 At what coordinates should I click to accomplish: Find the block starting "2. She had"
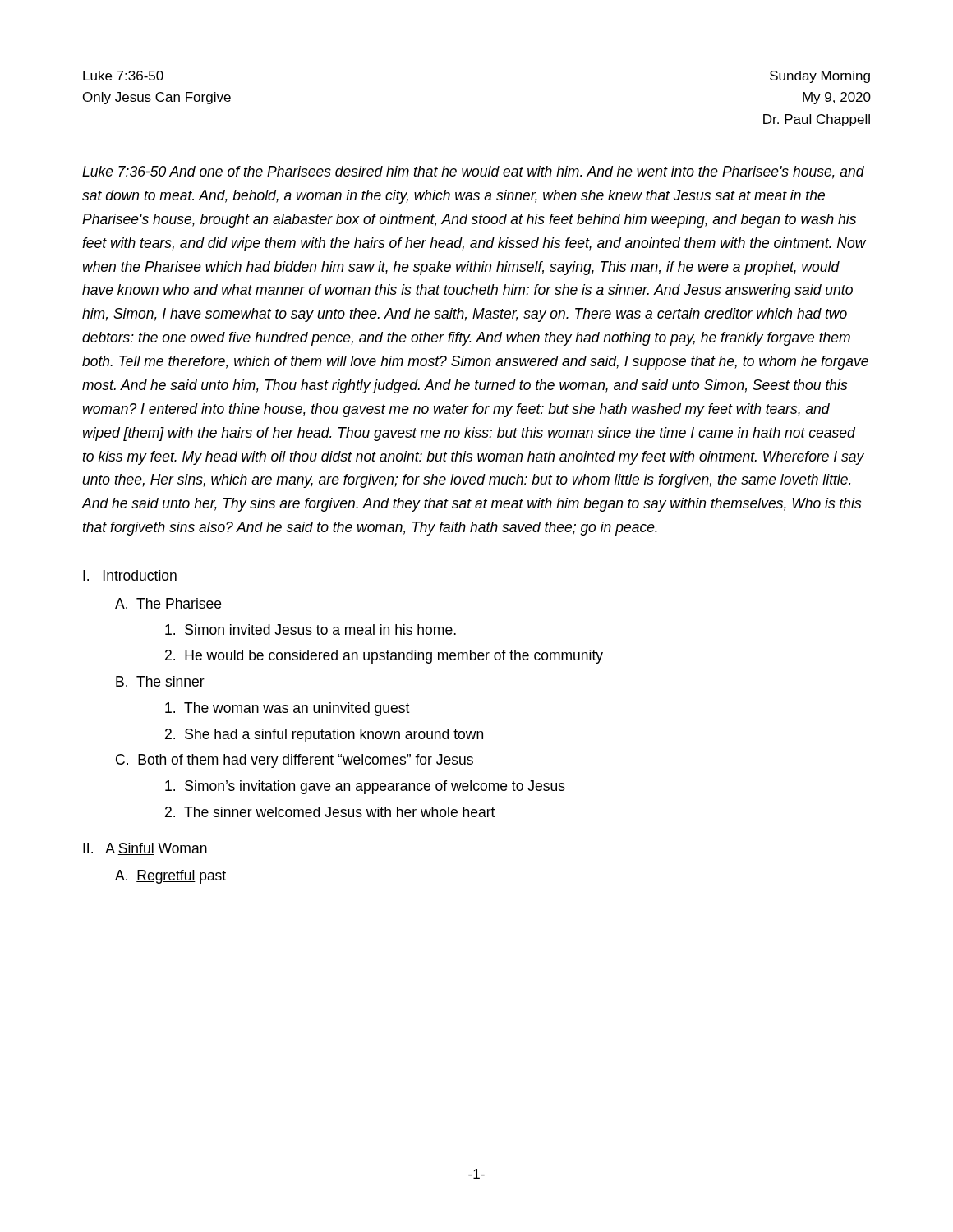click(324, 734)
